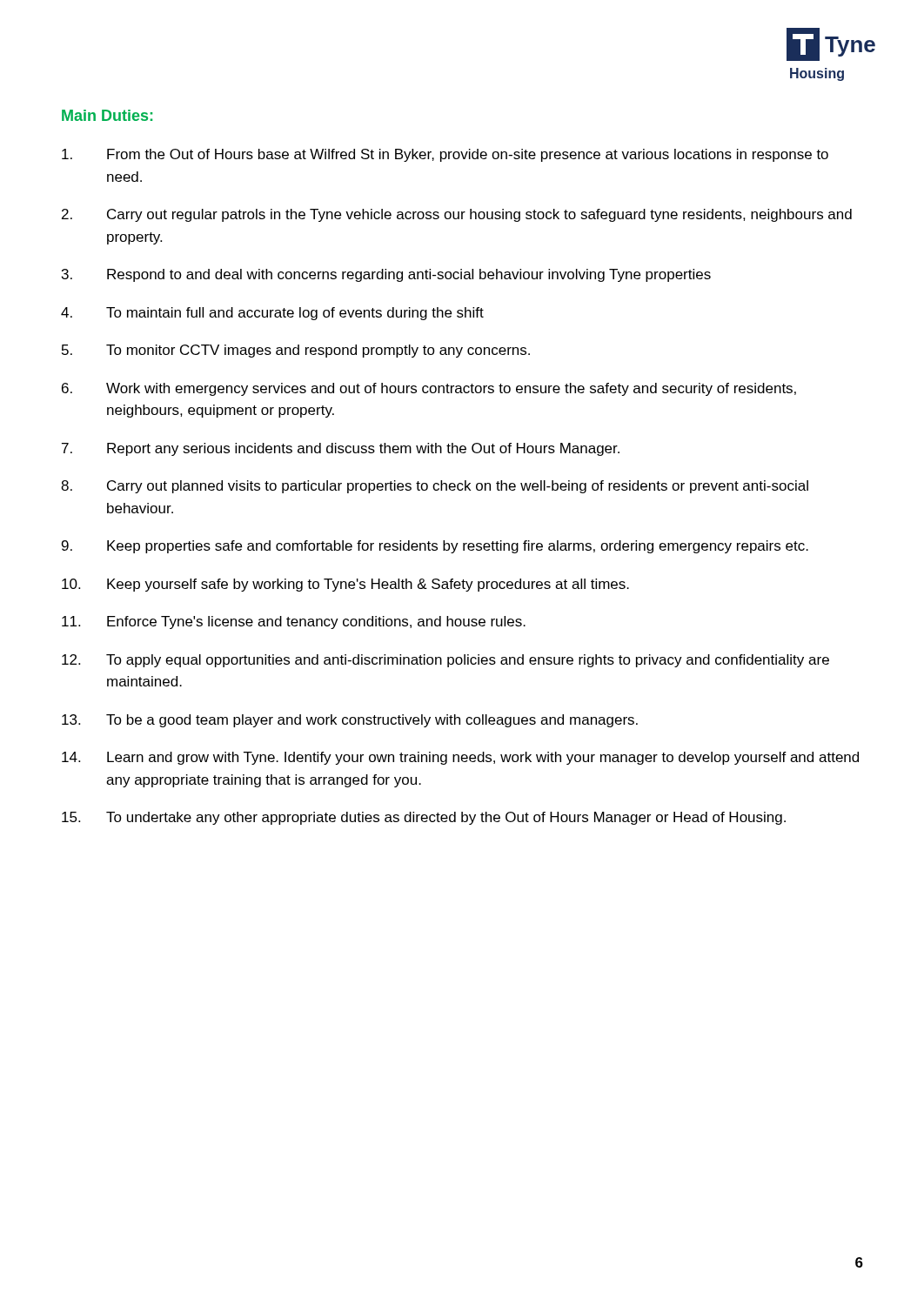Image resolution: width=924 pixels, height=1305 pixels.
Task: Find the block on this page that starts "9. Keep properties safe and comfortable"
Action: point(462,546)
